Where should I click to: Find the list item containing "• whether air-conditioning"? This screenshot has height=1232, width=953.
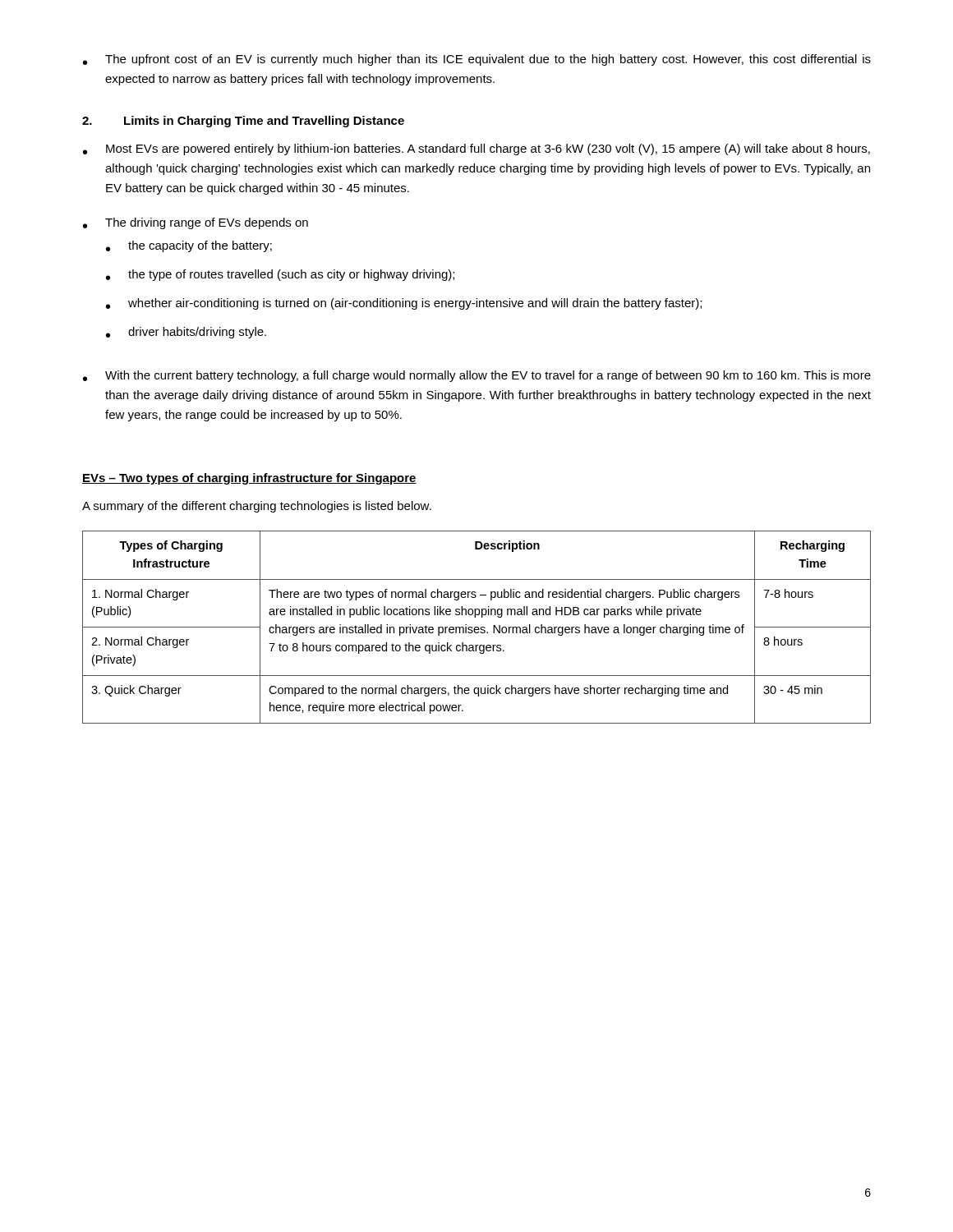pos(488,306)
